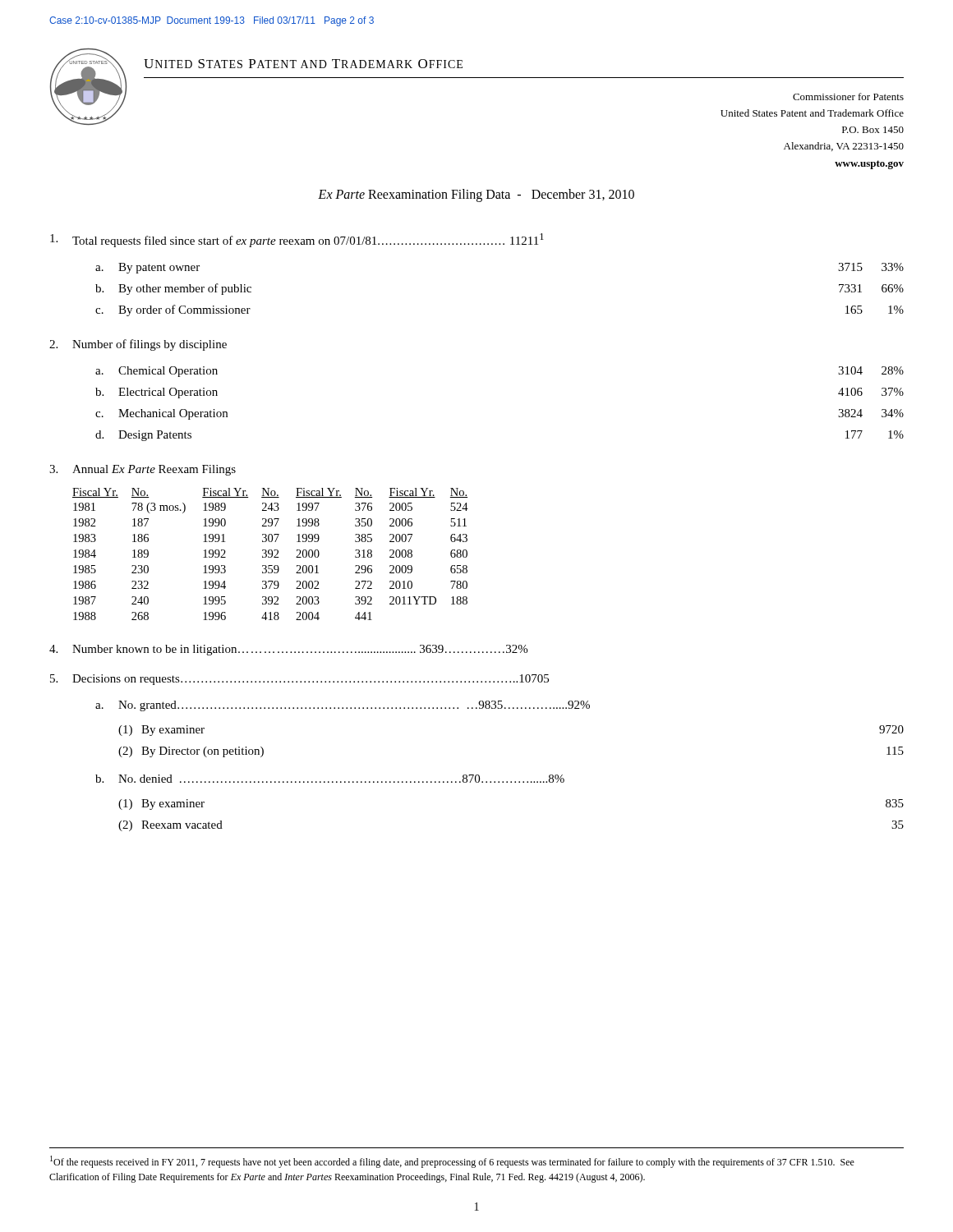
Task: Select the table that reads "Fiscal Yr."
Action: (x=488, y=555)
